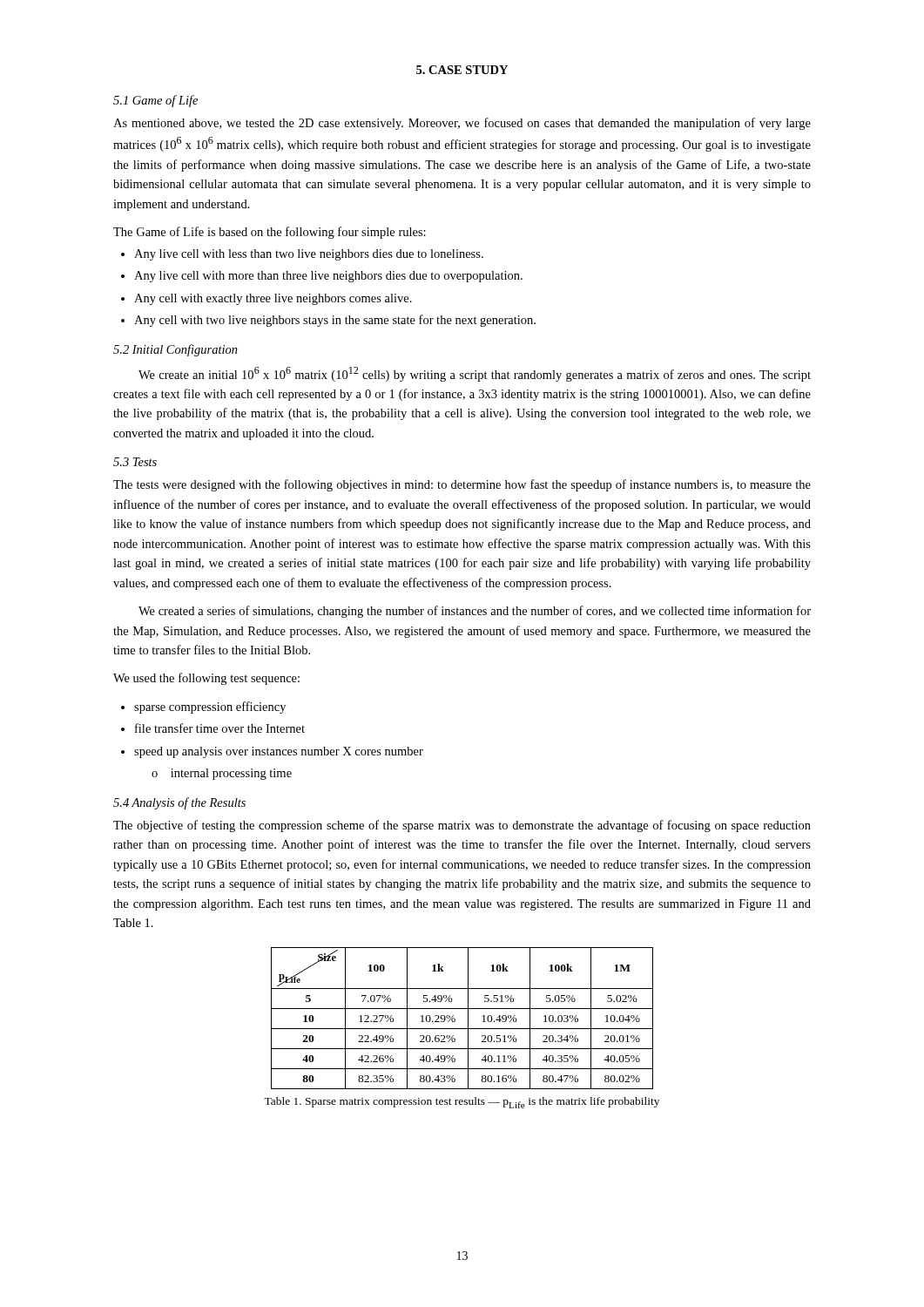Locate the list item with the text "Any live cell with less than two"
The height and width of the screenshot is (1307, 924).
click(472, 253)
